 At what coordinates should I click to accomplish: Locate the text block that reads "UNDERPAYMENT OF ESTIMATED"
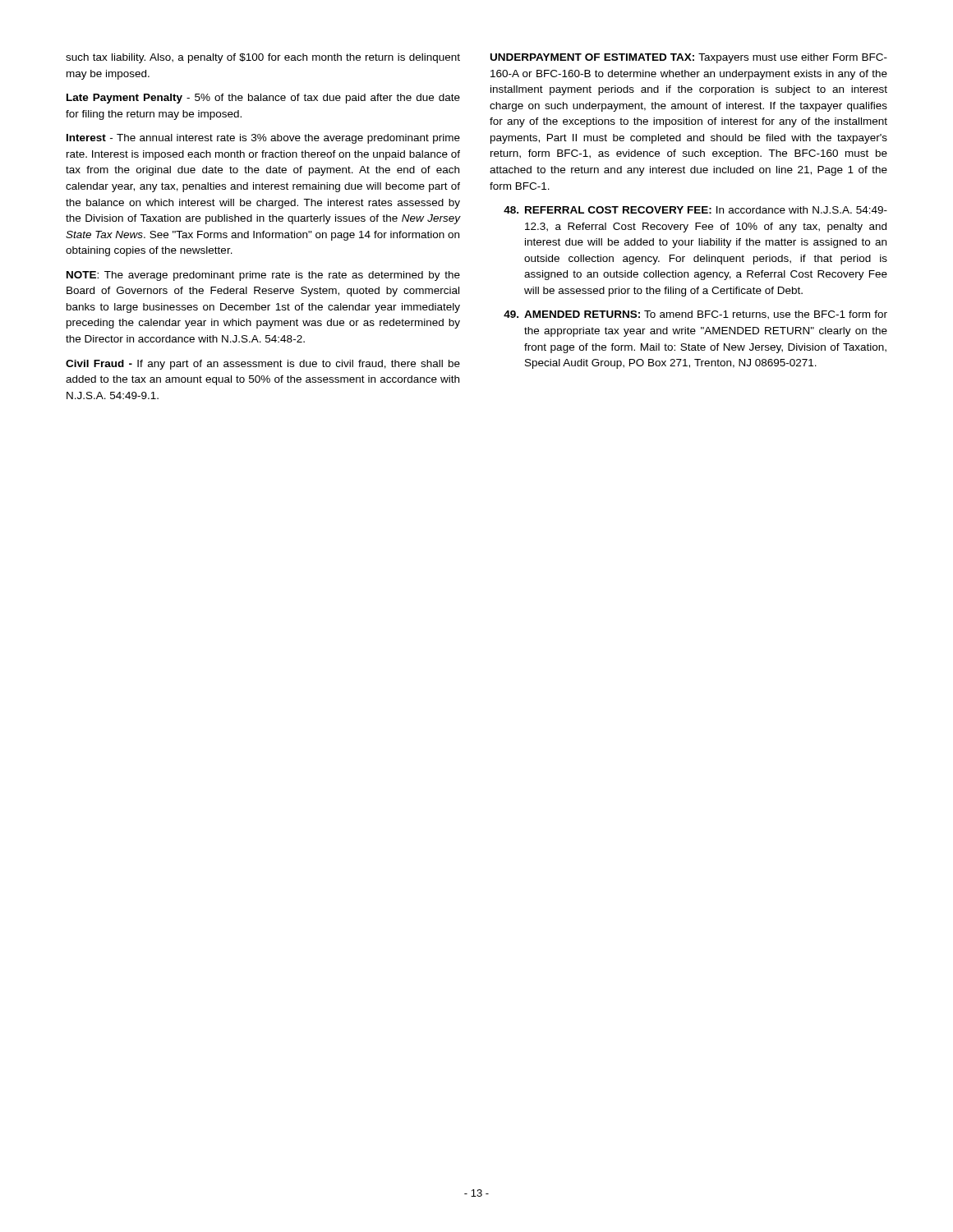[688, 122]
